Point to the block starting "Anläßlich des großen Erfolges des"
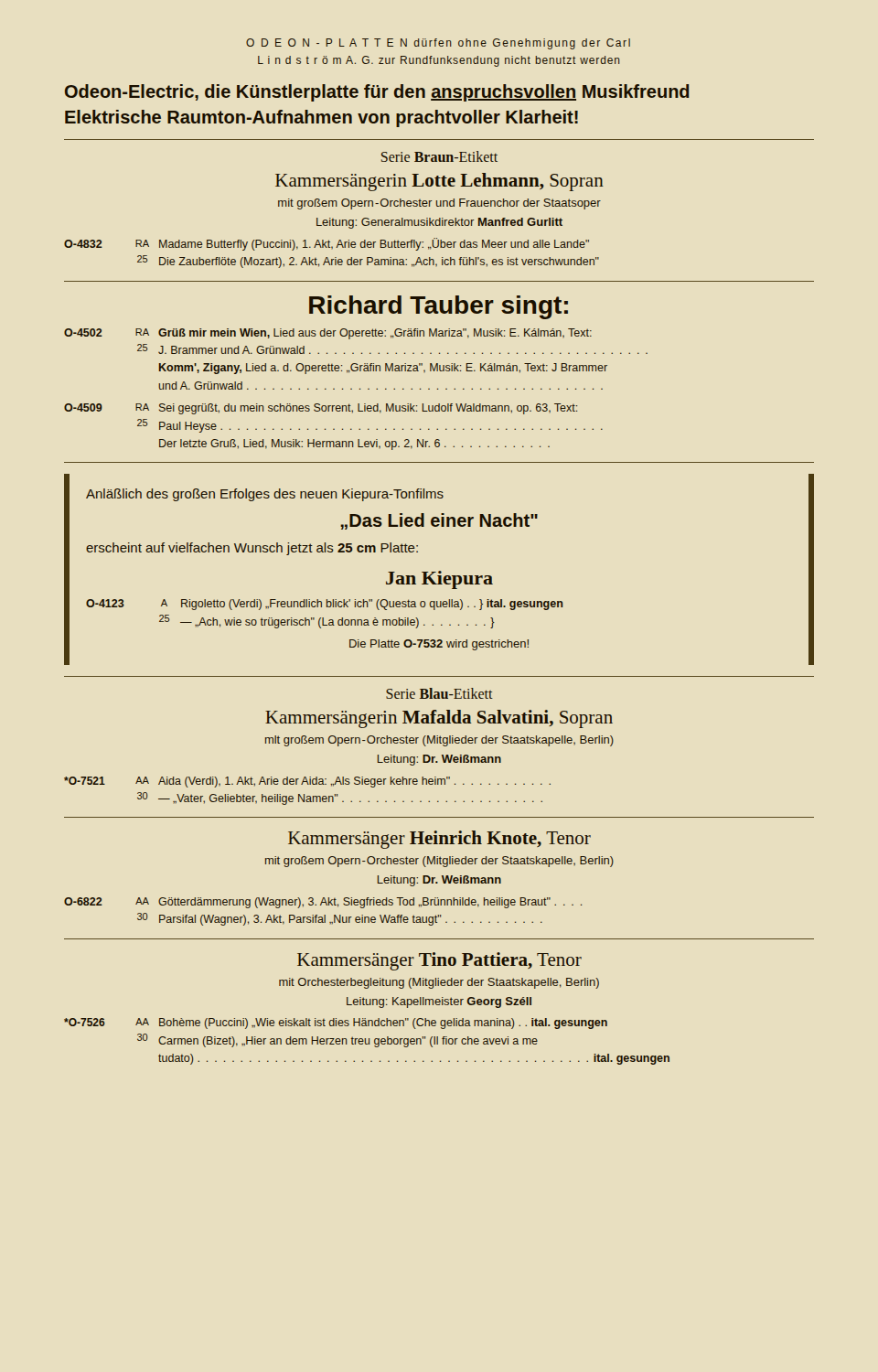Image resolution: width=878 pixels, height=1372 pixels. tap(265, 494)
